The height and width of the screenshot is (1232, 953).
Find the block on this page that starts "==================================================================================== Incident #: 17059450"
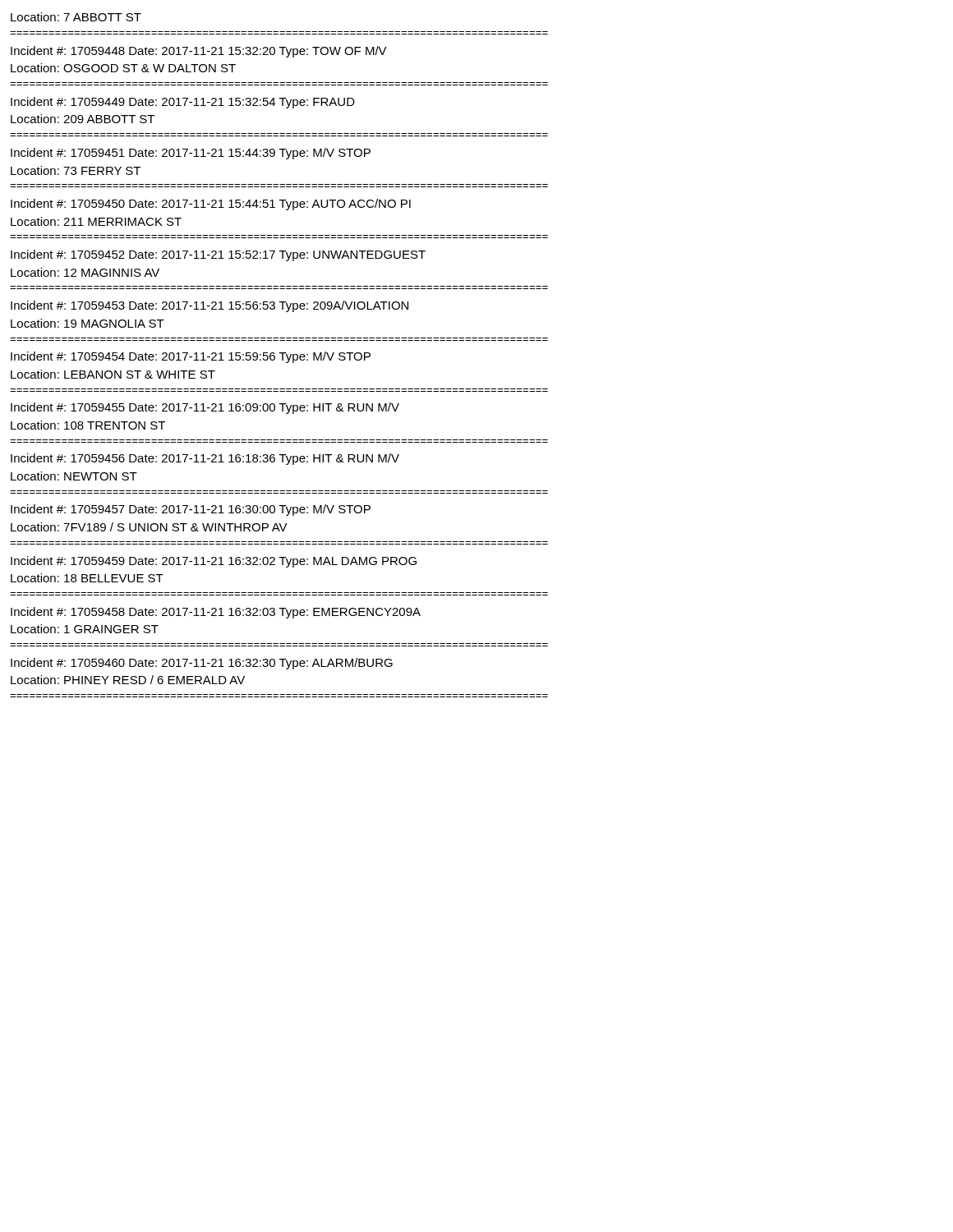tap(211, 205)
